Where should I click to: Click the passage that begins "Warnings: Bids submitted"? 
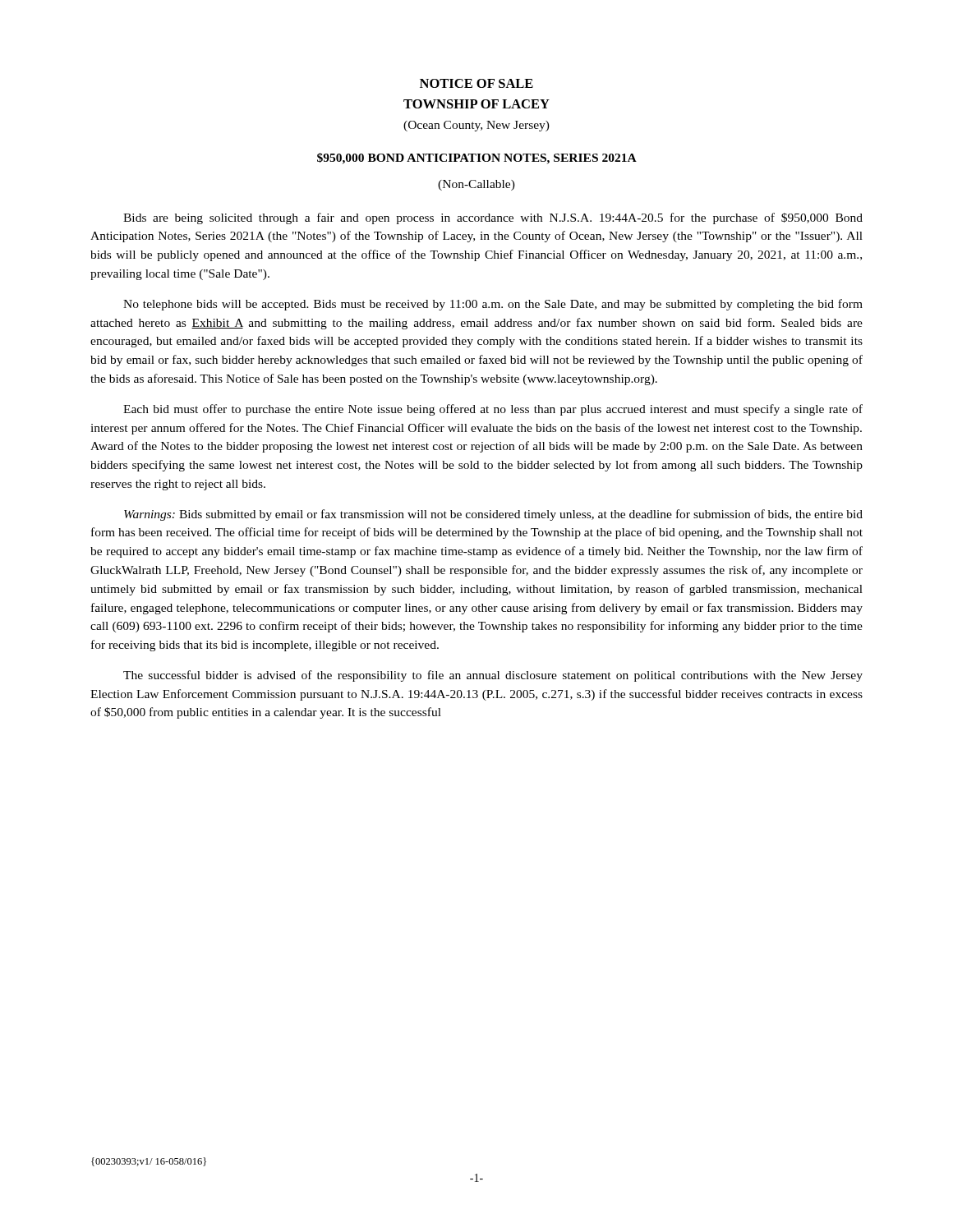tap(476, 579)
